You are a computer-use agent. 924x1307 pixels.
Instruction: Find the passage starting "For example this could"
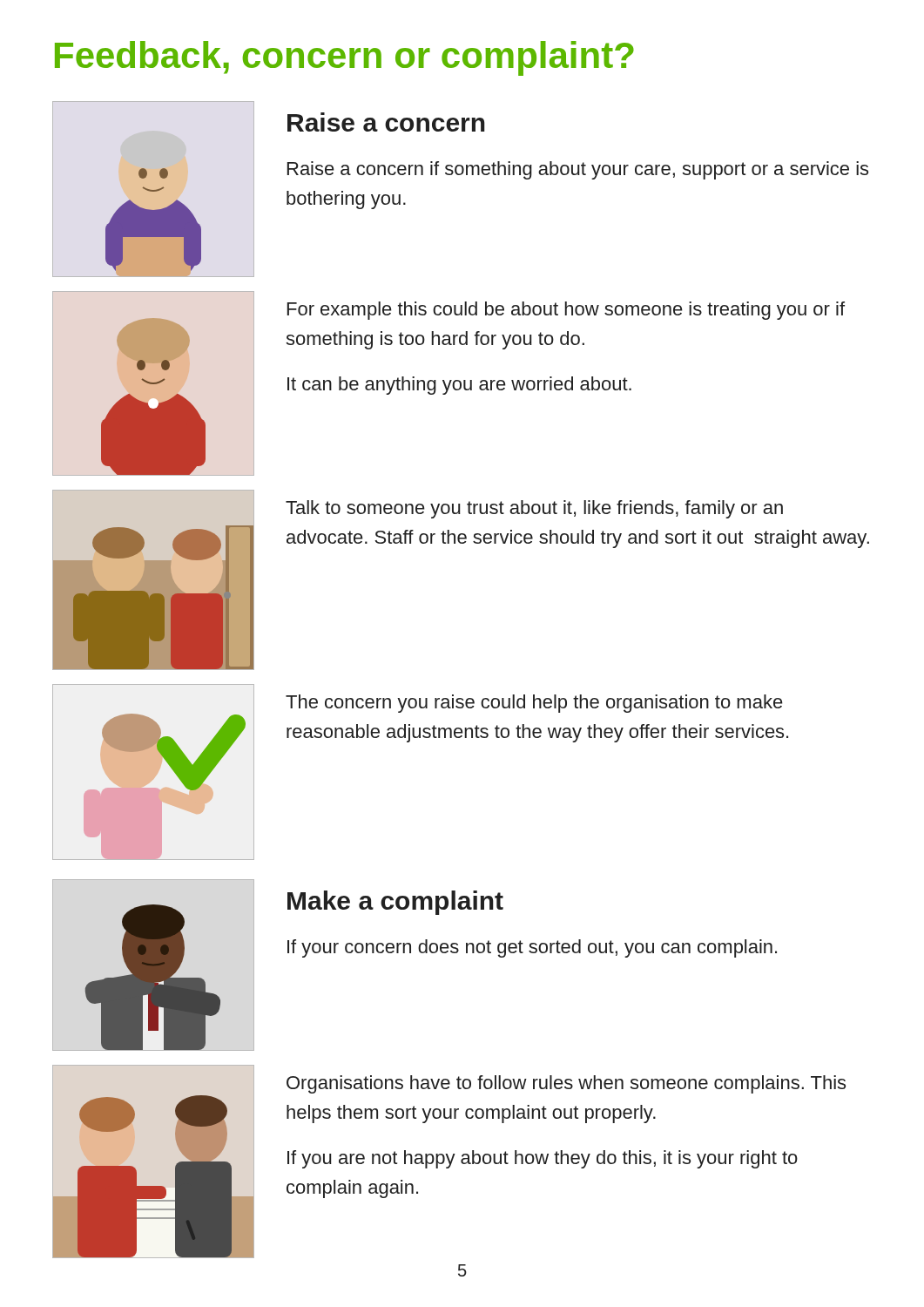565,324
